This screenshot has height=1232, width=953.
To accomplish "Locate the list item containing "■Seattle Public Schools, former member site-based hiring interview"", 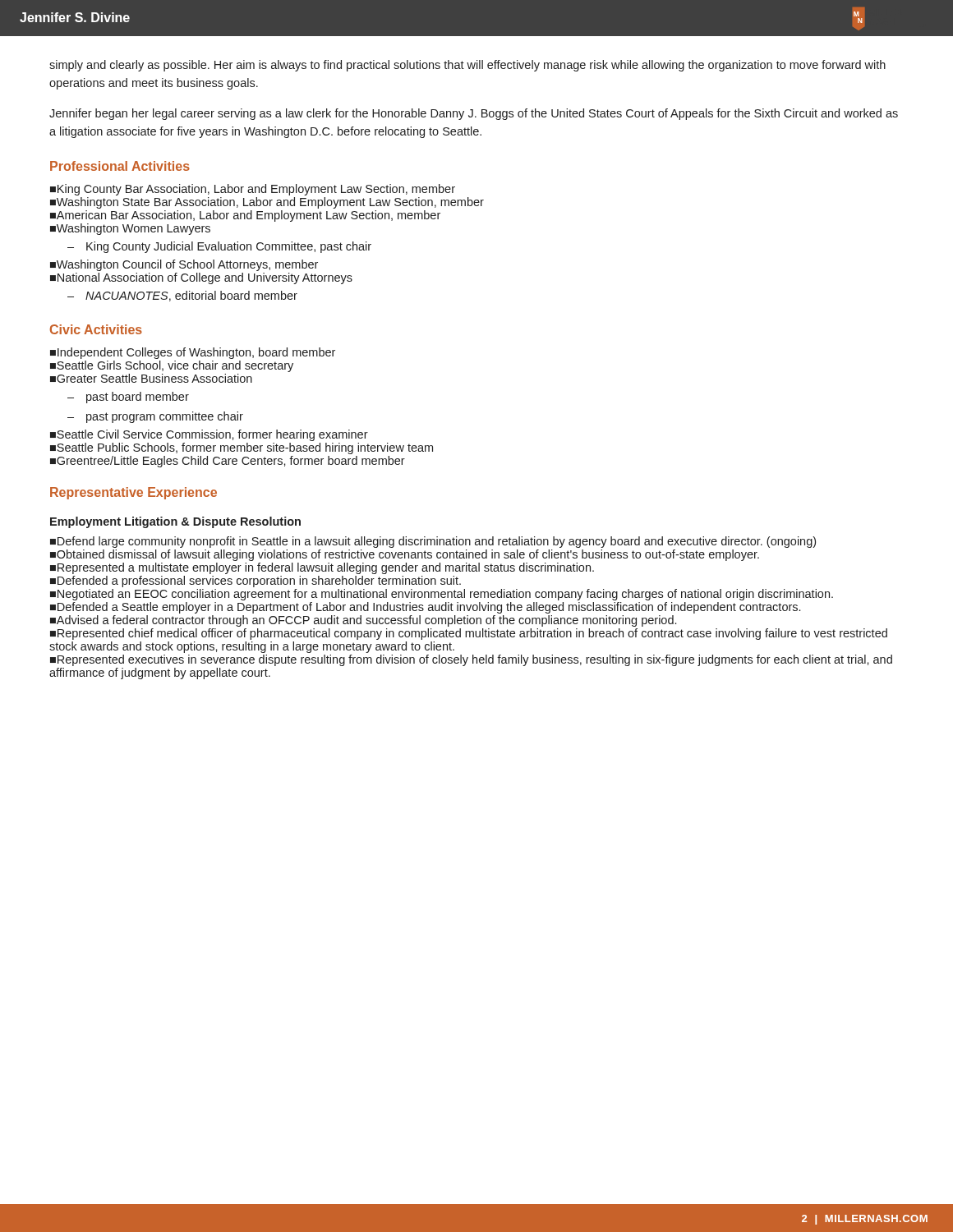I will [x=242, y=448].
